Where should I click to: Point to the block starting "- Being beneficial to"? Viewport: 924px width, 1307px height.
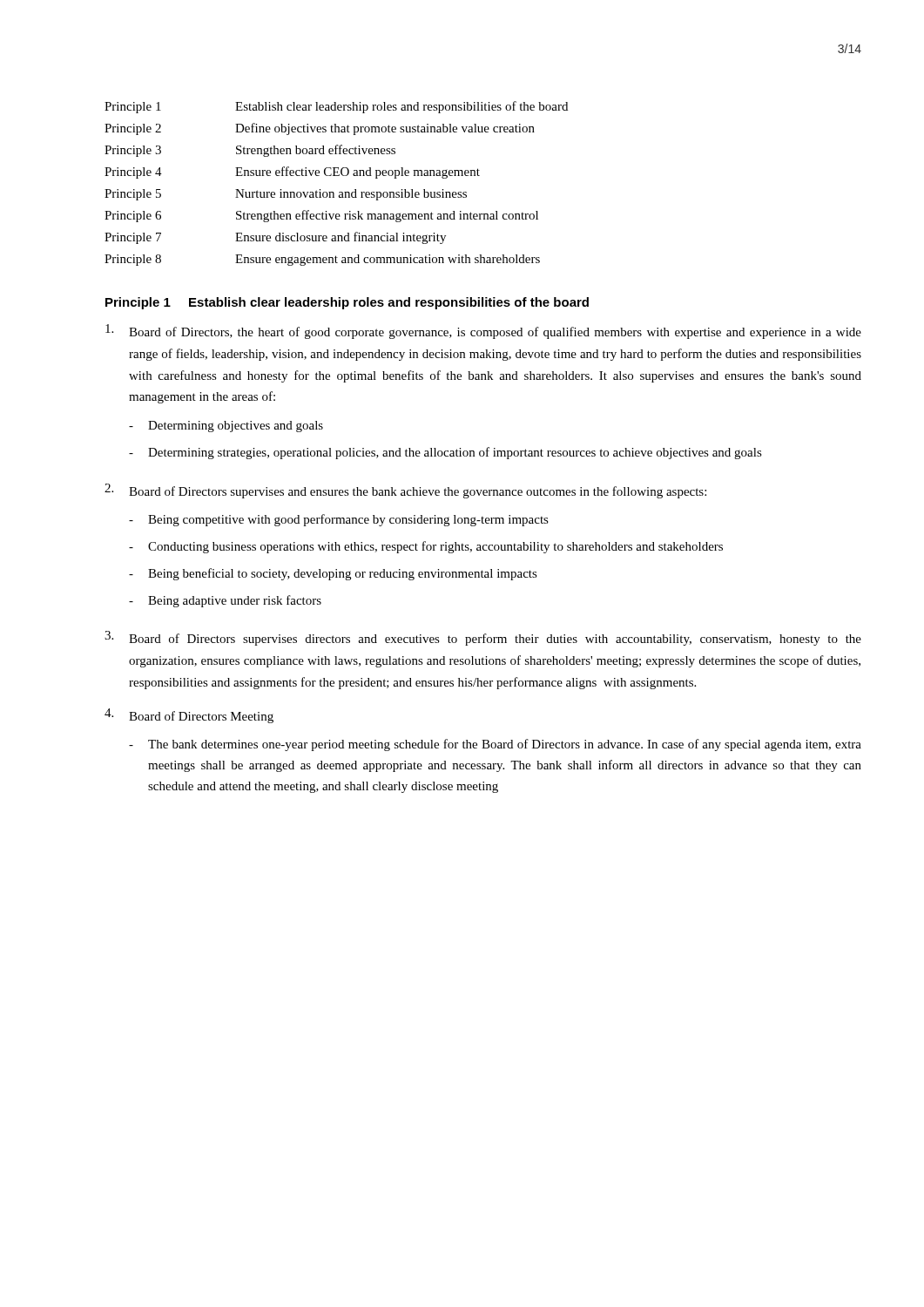pyautogui.click(x=495, y=573)
